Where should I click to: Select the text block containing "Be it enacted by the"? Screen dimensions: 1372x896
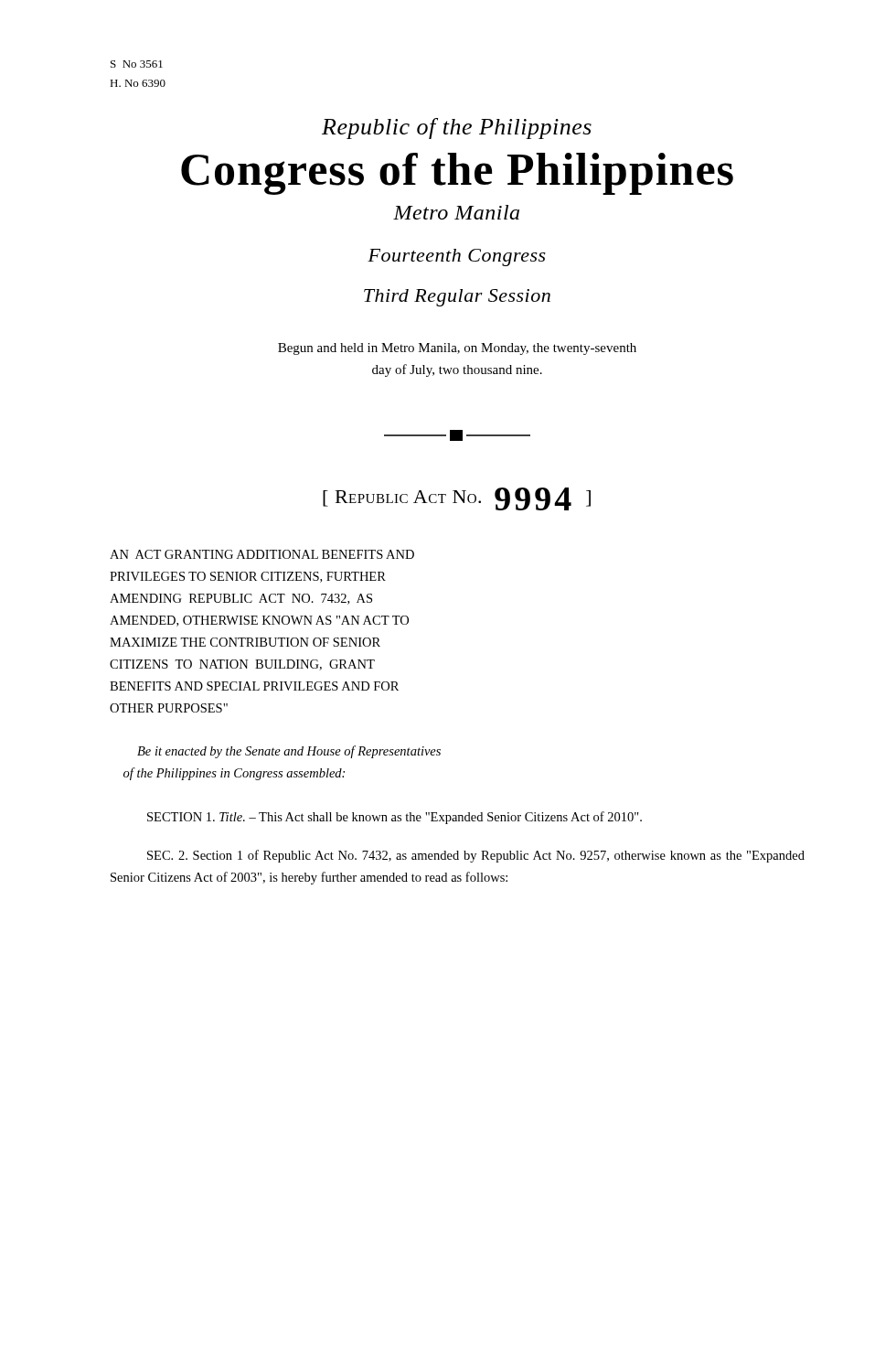coord(275,762)
